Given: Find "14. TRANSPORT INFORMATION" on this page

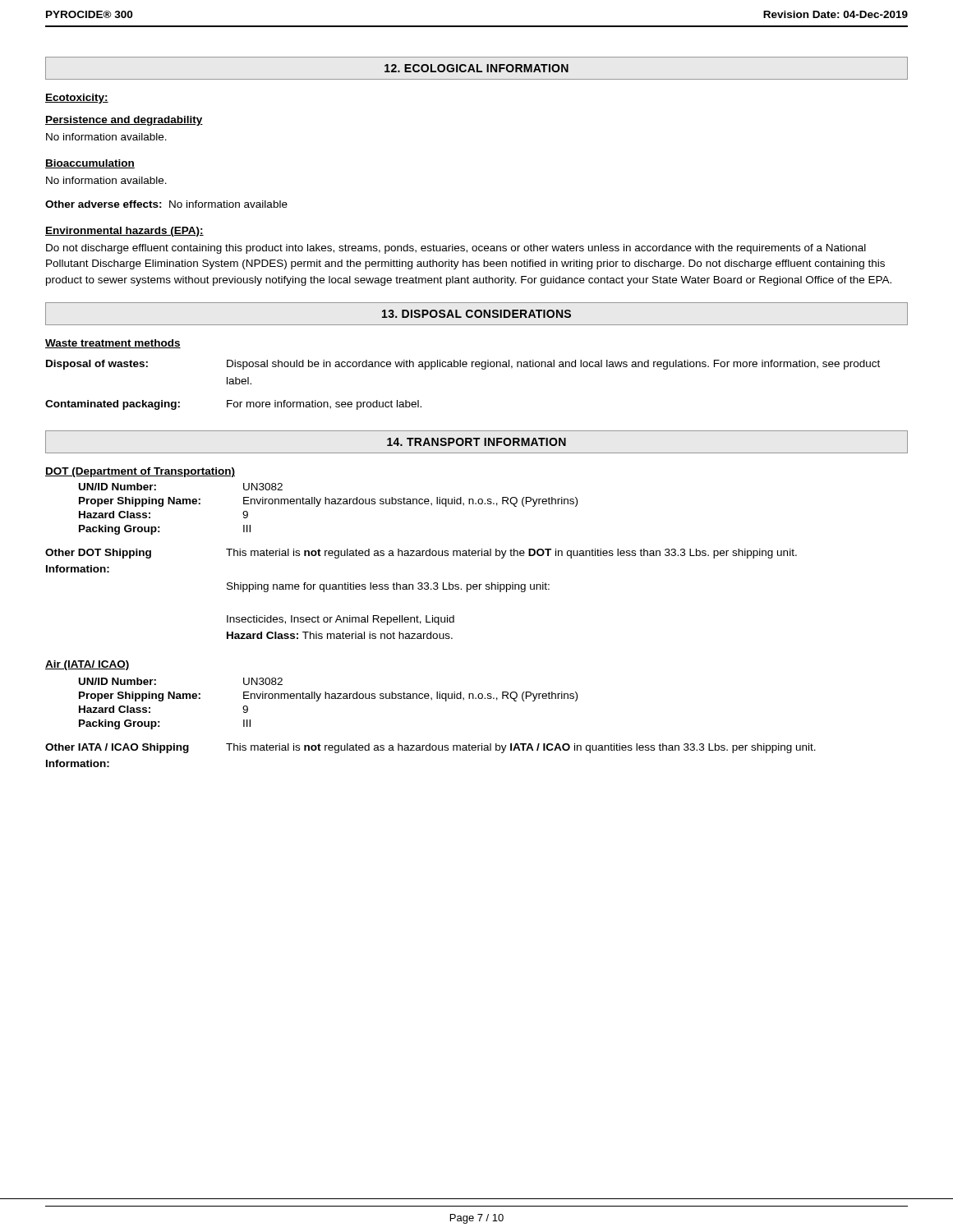Looking at the screenshot, I should coord(476,442).
